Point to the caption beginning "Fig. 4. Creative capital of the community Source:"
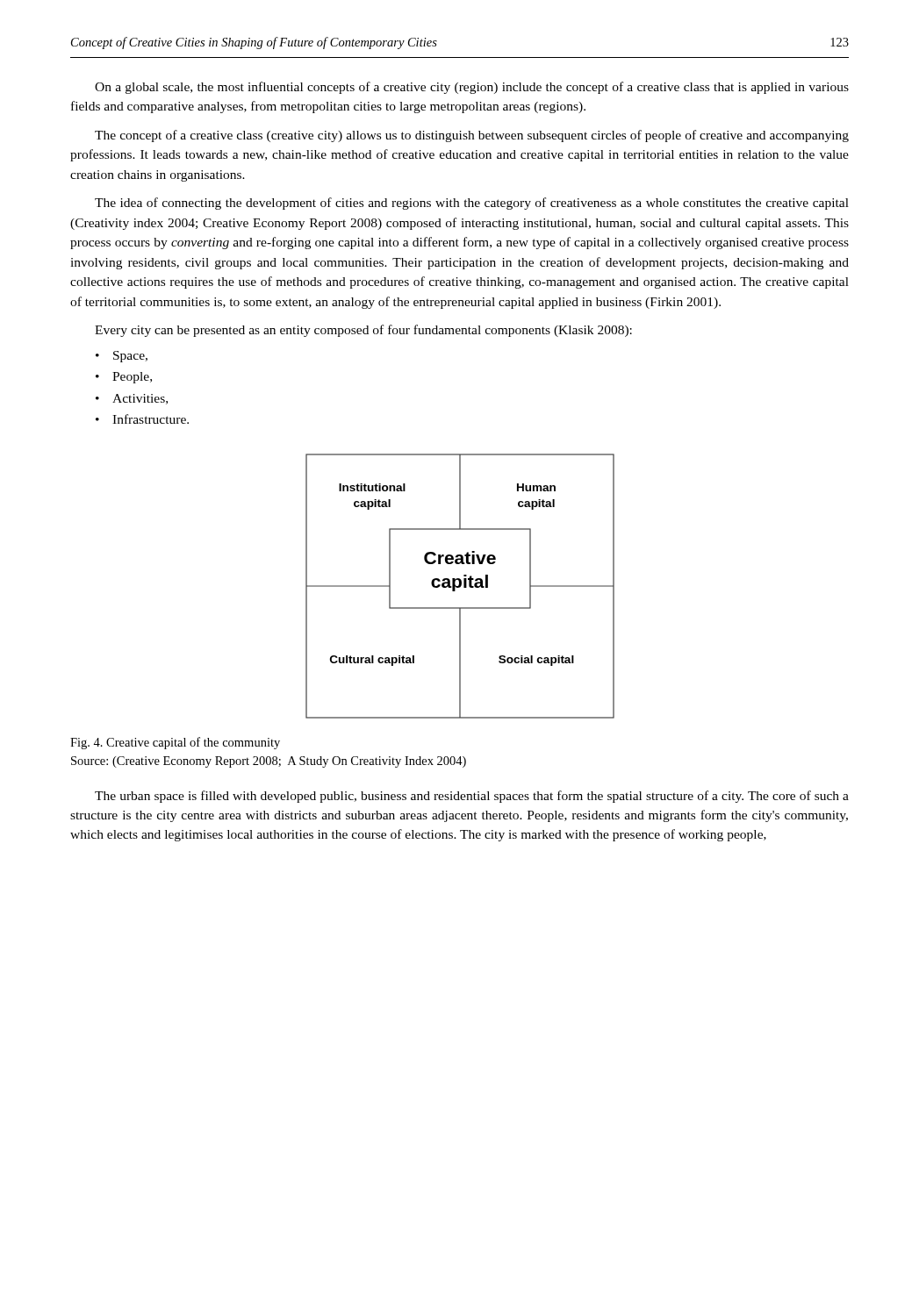 coord(268,751)
